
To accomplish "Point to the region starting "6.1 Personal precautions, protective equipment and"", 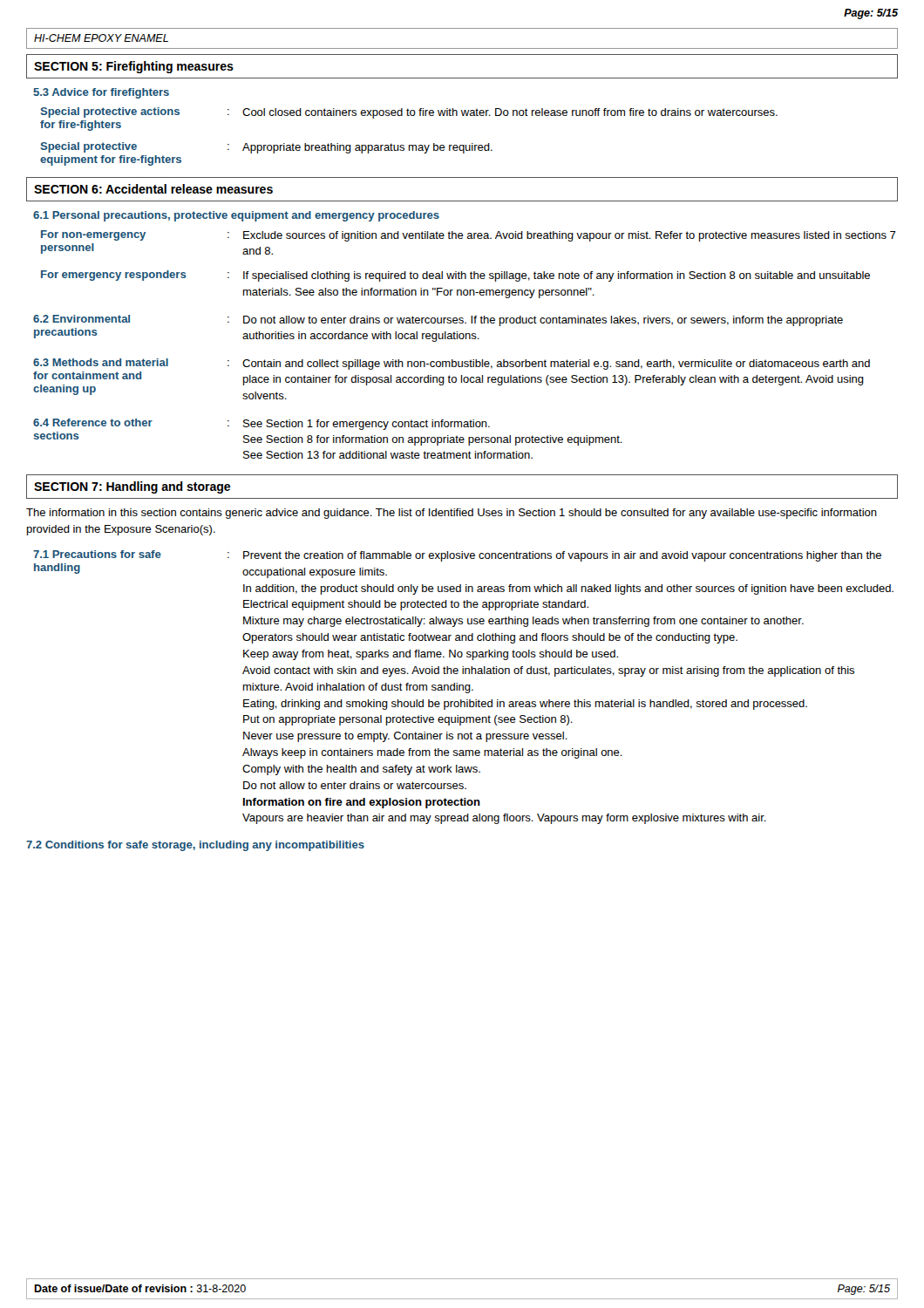I will [236, 215].
